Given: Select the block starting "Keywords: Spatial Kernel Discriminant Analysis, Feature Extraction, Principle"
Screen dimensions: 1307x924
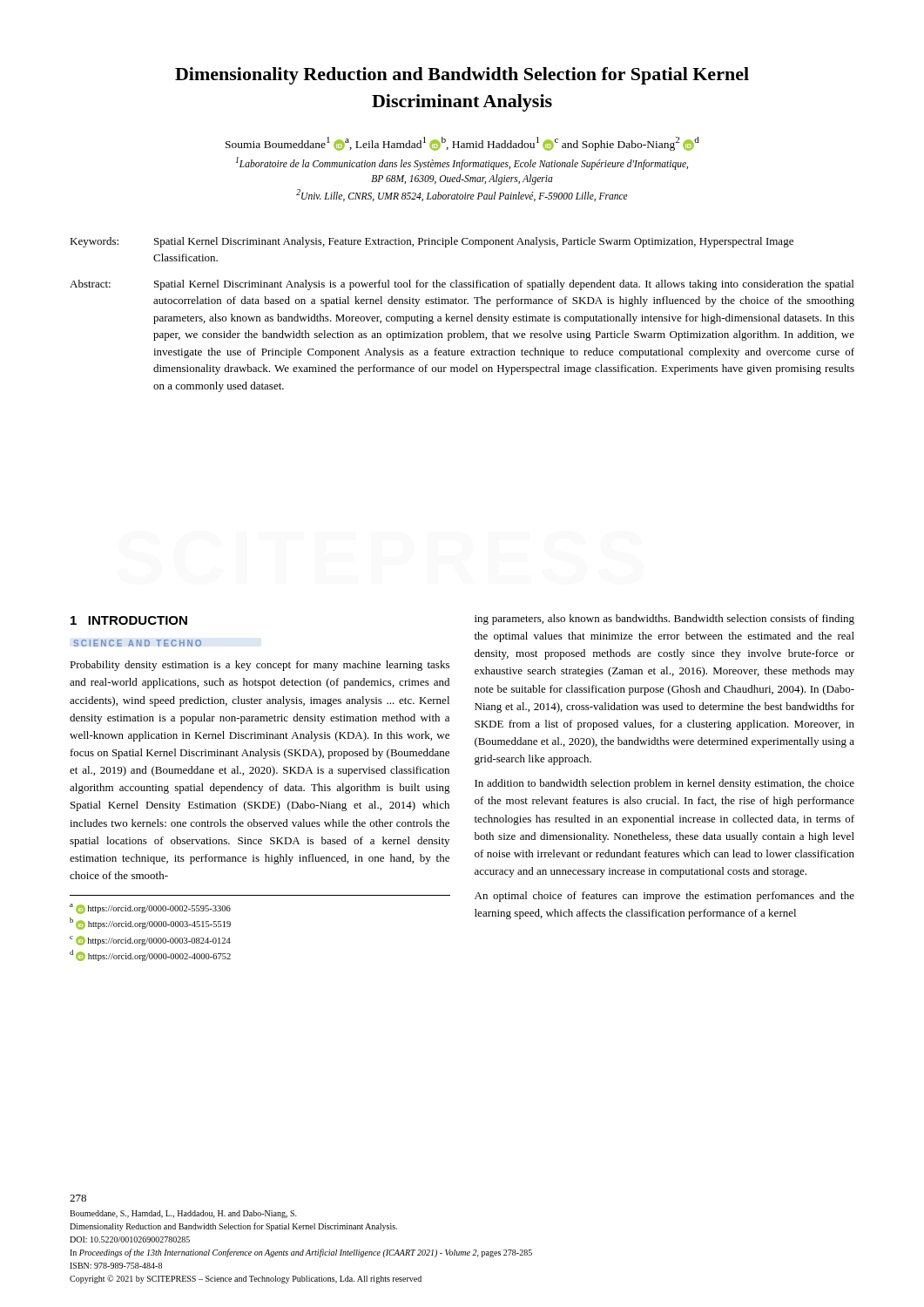Looking at the screenshot, I should 462,249.
